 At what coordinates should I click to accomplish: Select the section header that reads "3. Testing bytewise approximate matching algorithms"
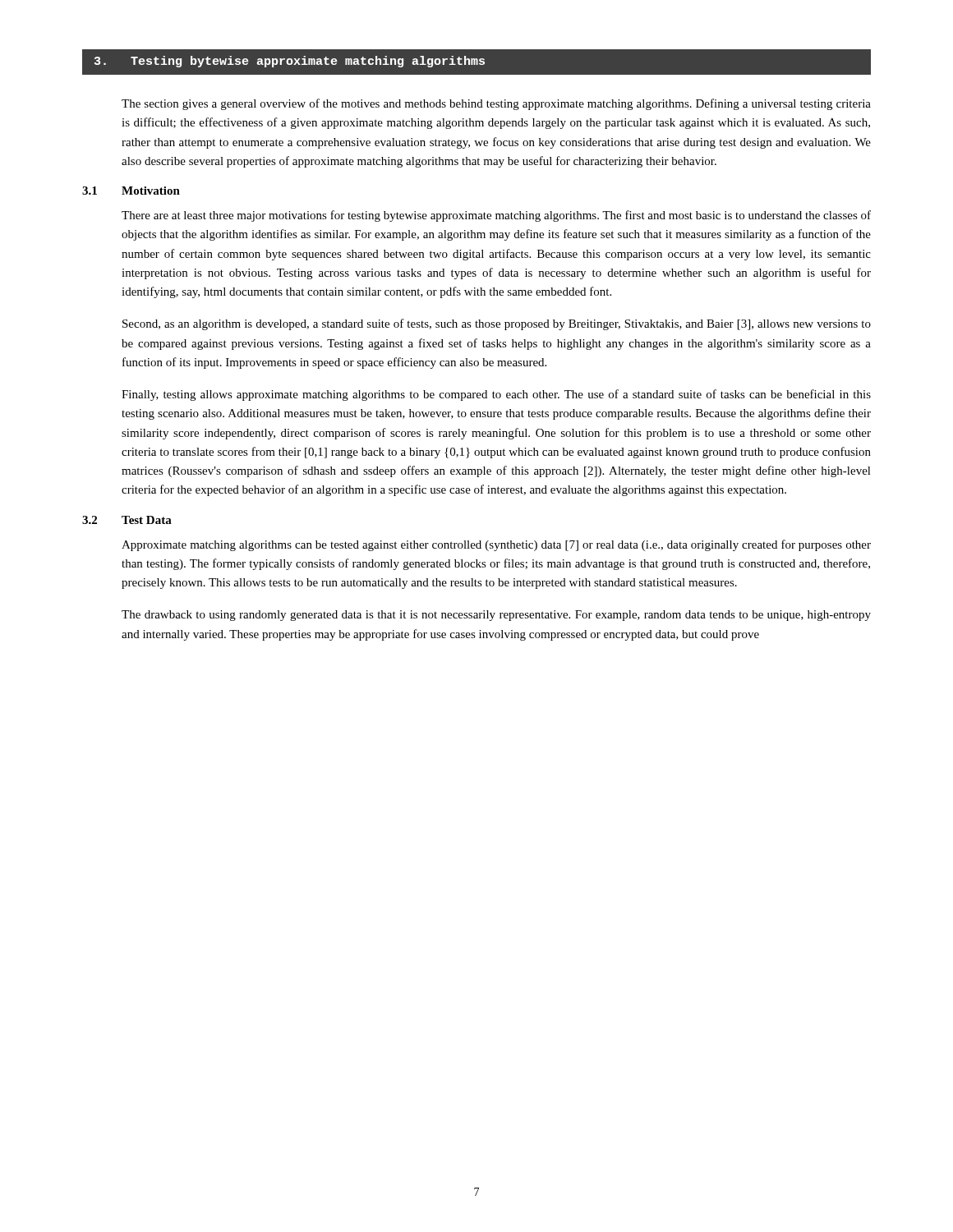point(290,62)
